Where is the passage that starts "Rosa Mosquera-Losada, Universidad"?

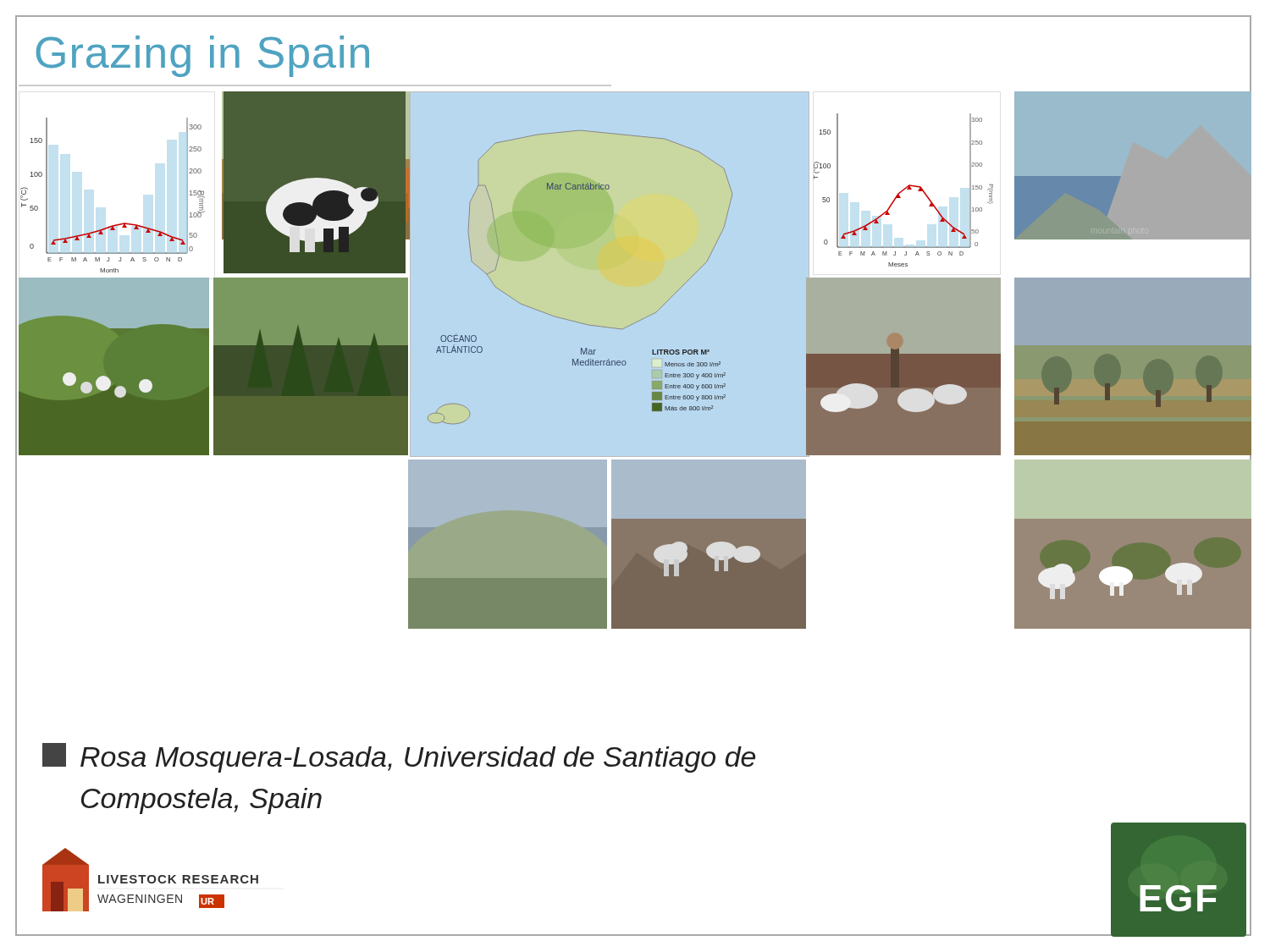(x=508, y=778)
